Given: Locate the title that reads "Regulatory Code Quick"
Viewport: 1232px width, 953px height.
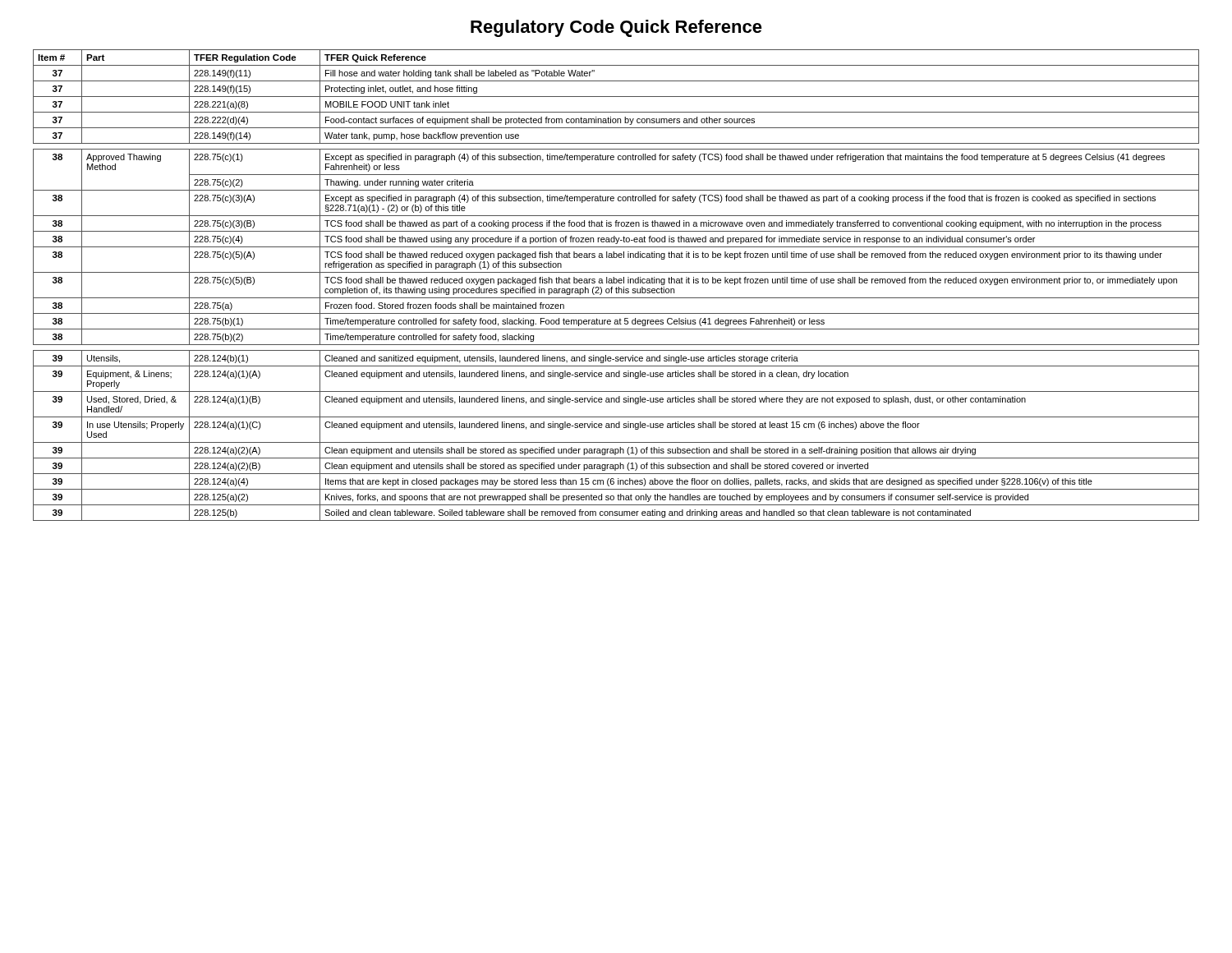Looking at the screenshot, I should coord(616,27).
